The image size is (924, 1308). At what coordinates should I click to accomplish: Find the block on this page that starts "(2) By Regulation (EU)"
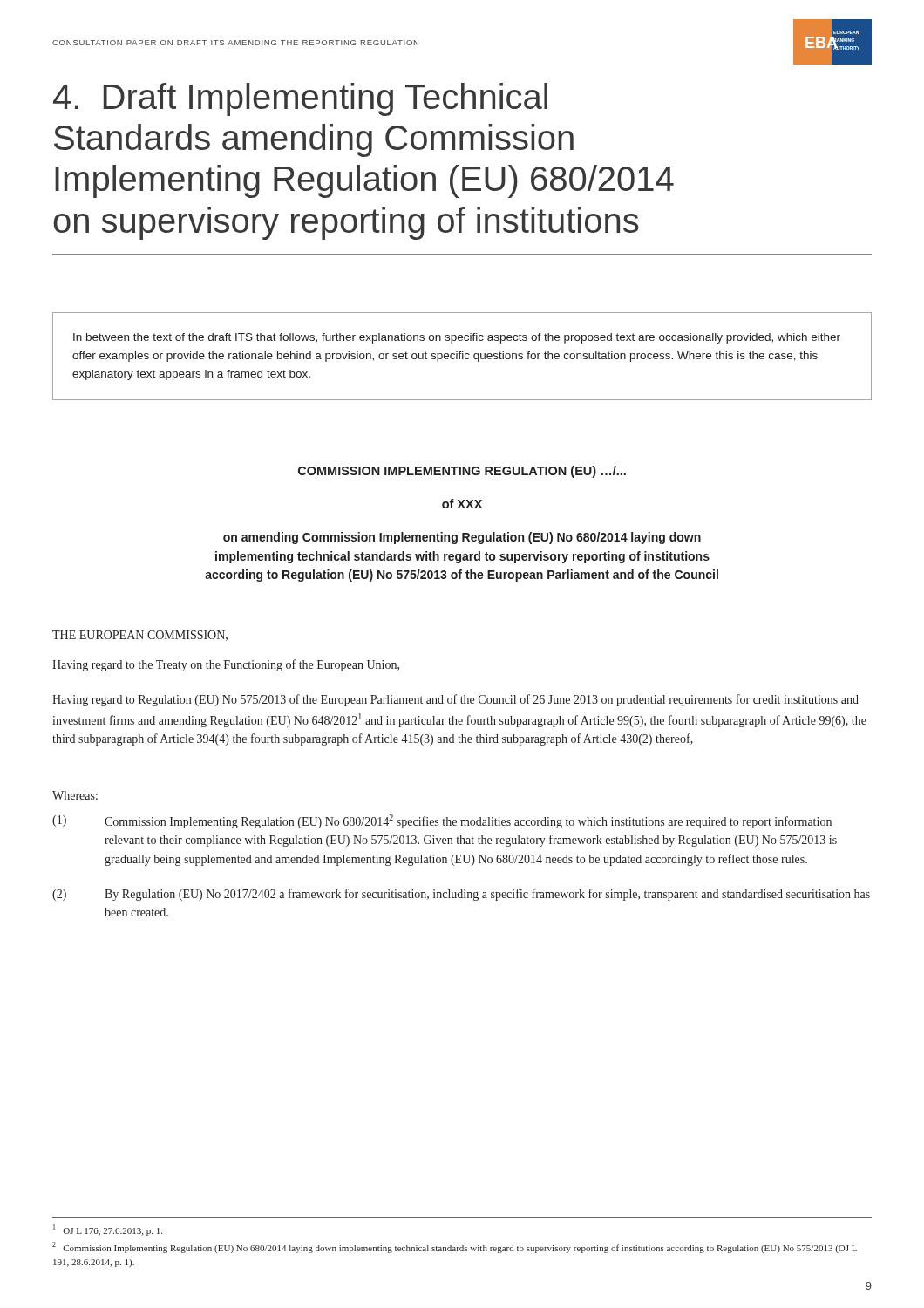[x=462, y=904]
